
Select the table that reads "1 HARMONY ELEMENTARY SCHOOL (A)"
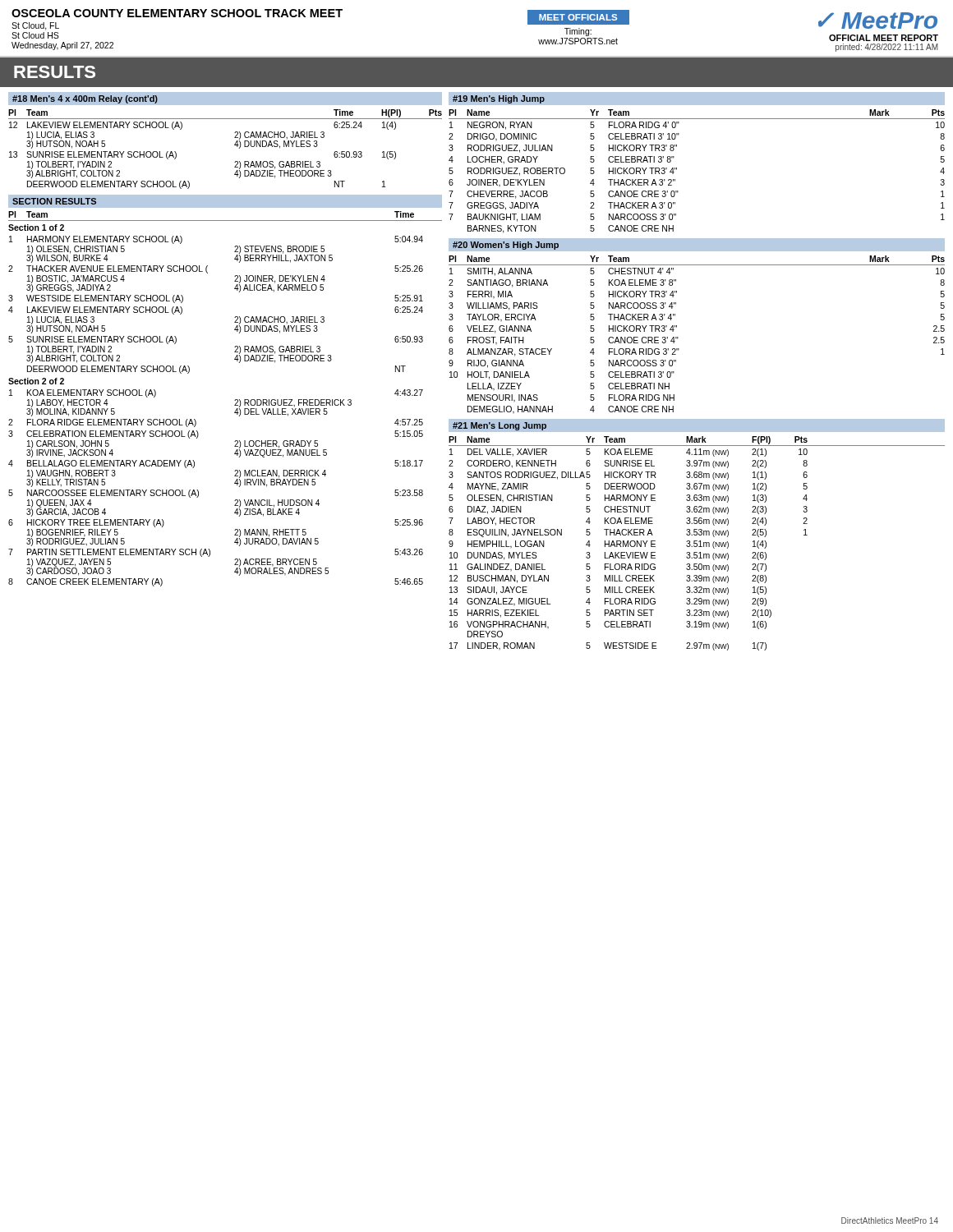(225, 304)
